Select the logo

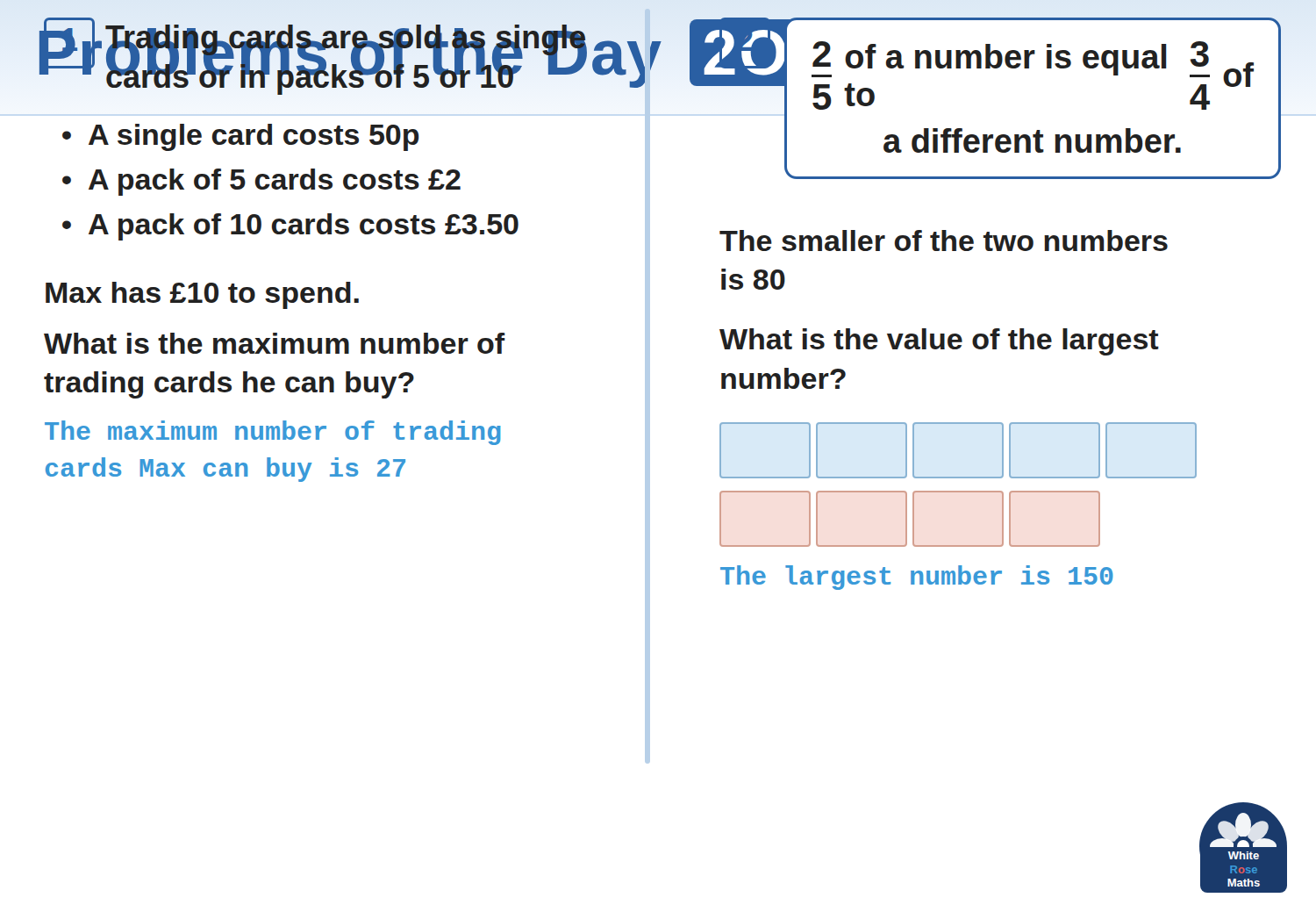click(x=1244, y=848)
